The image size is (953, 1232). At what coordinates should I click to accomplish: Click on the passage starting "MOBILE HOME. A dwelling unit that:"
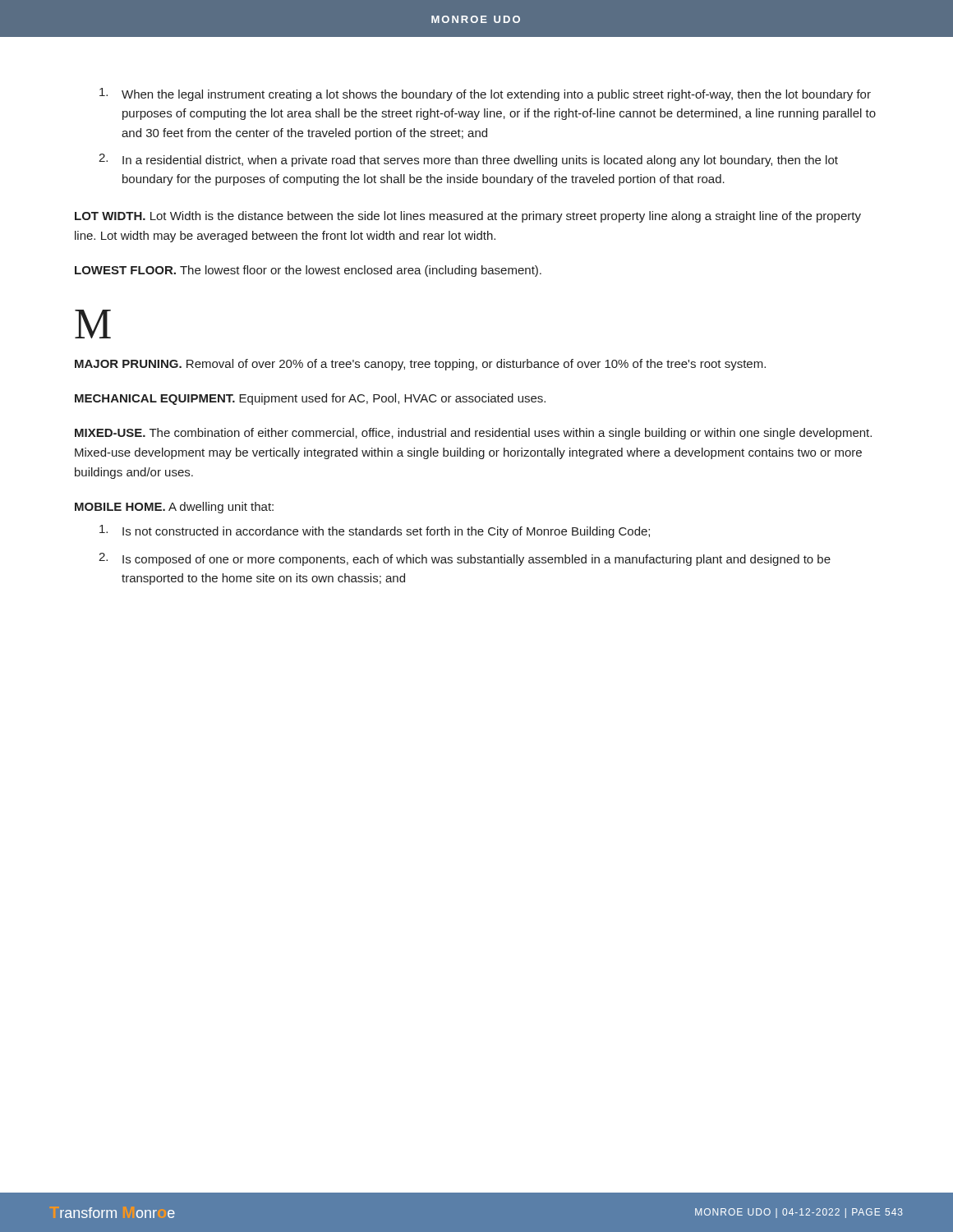pyautogui.click(x=174, y=507)
